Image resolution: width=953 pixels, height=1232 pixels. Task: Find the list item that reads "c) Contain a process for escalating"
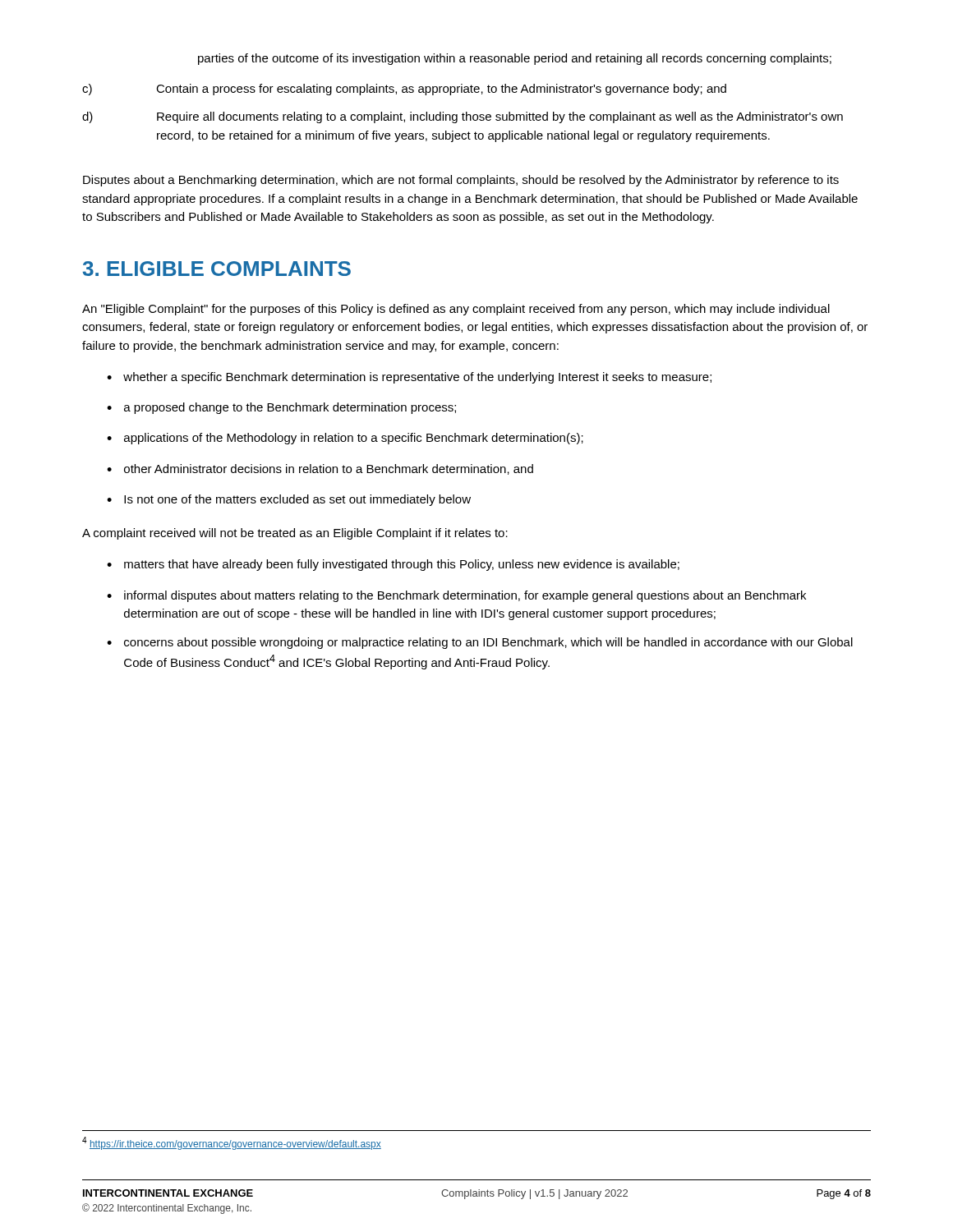[x=476, y=88]
